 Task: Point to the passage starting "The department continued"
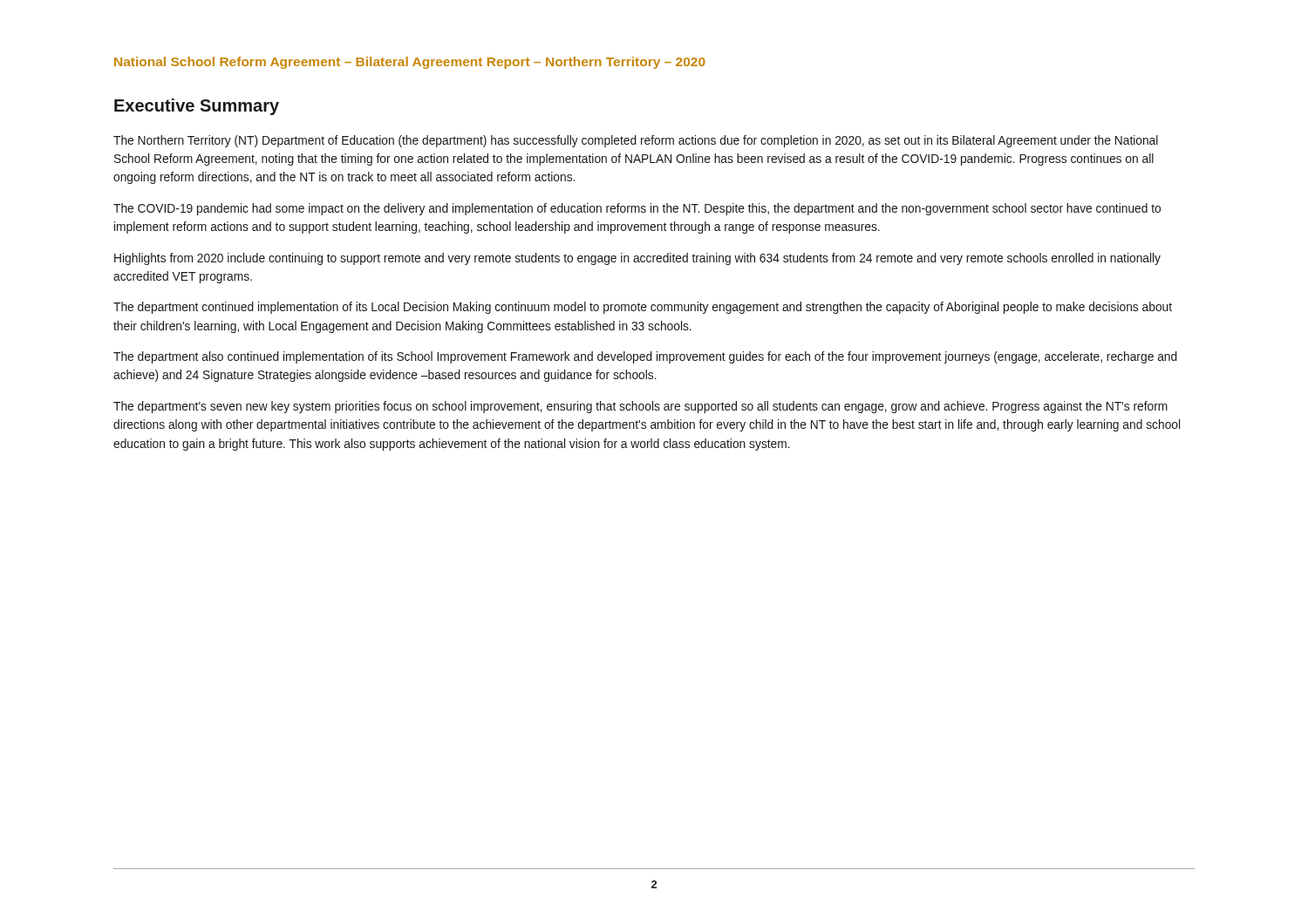coord(643,317)
